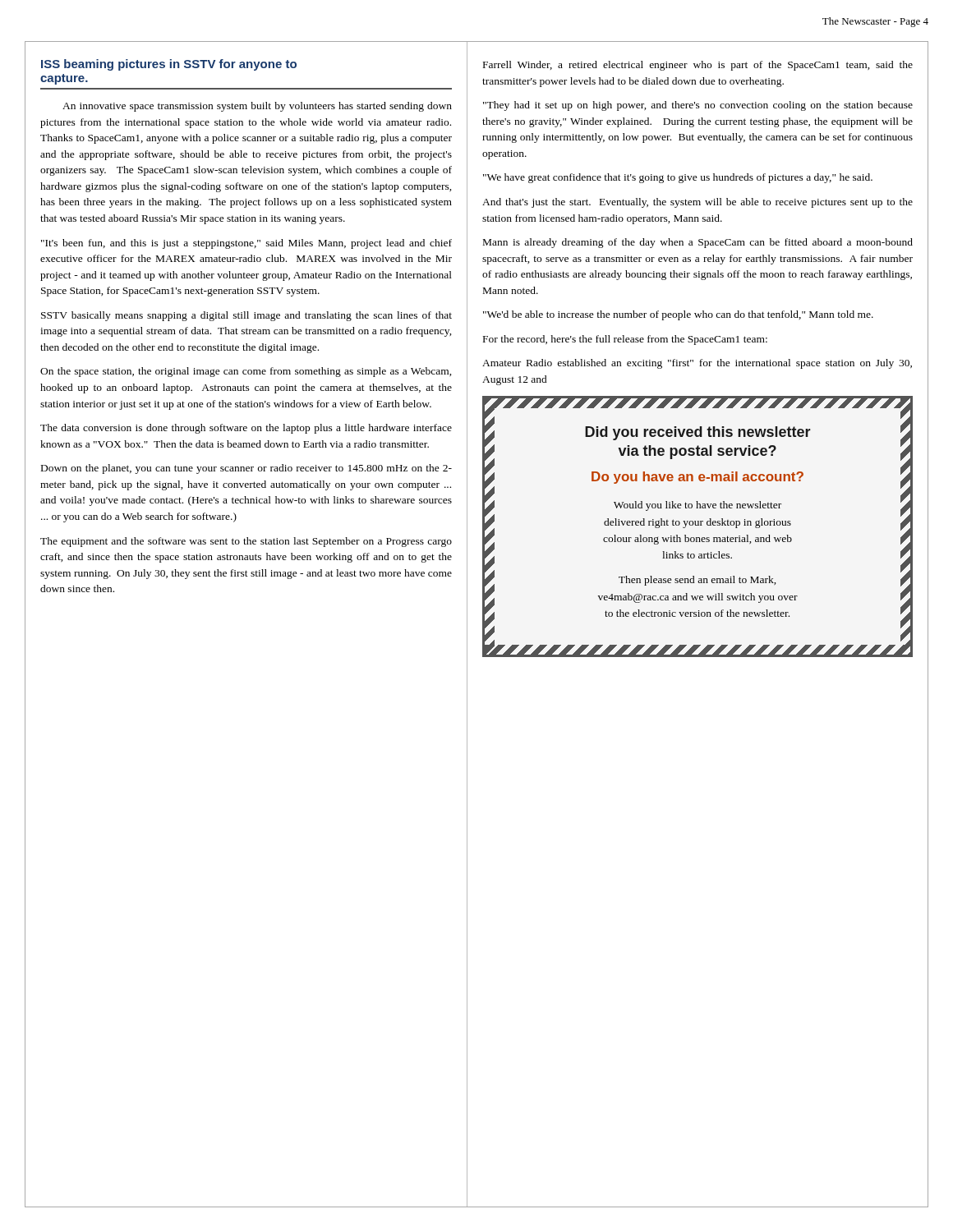Find the block starting "Mann is already"
The image size is (953, 1232).
[697, 266]
